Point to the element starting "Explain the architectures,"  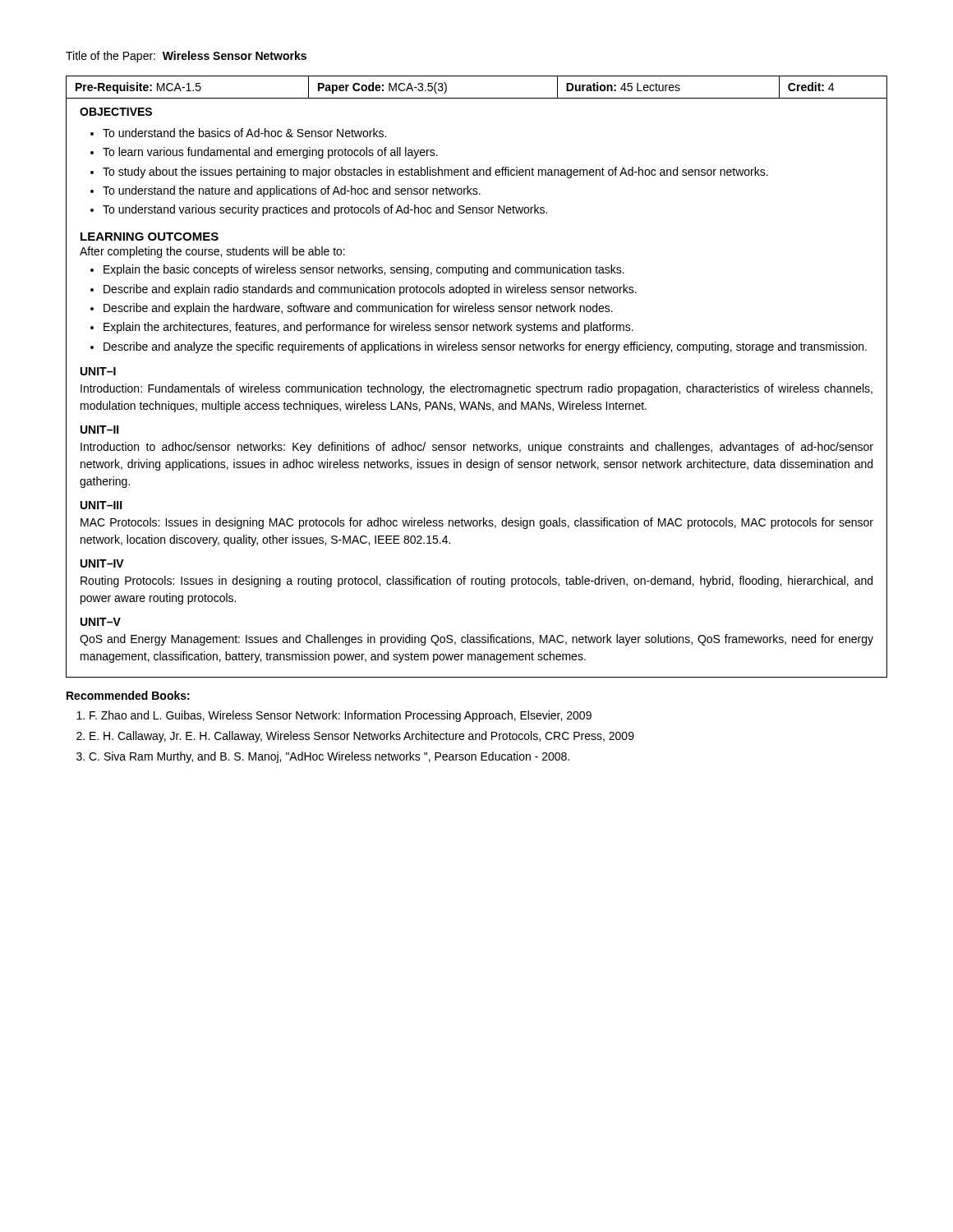click(x=368, y=327)
